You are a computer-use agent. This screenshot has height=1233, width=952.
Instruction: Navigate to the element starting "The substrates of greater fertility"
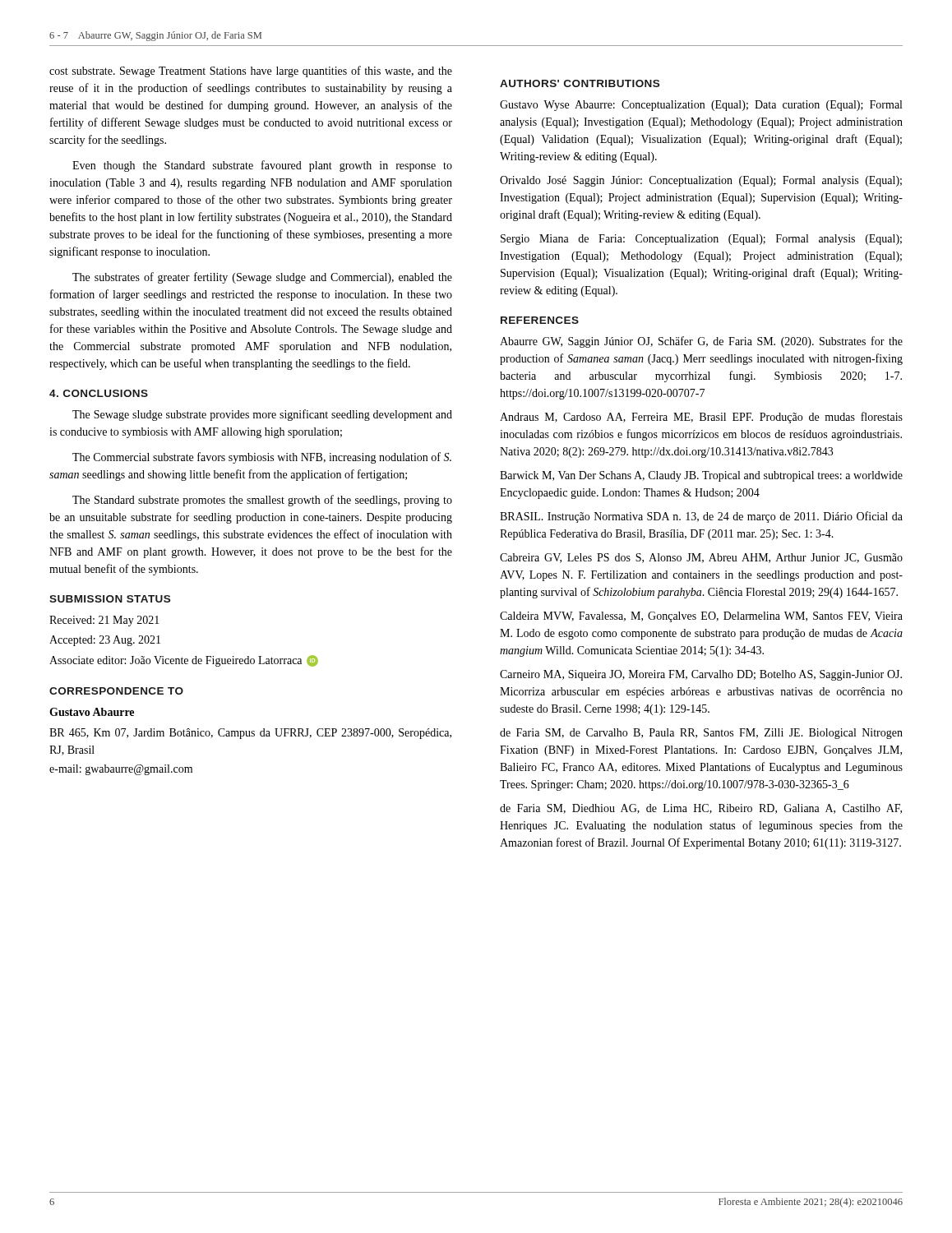coord(251,321)
